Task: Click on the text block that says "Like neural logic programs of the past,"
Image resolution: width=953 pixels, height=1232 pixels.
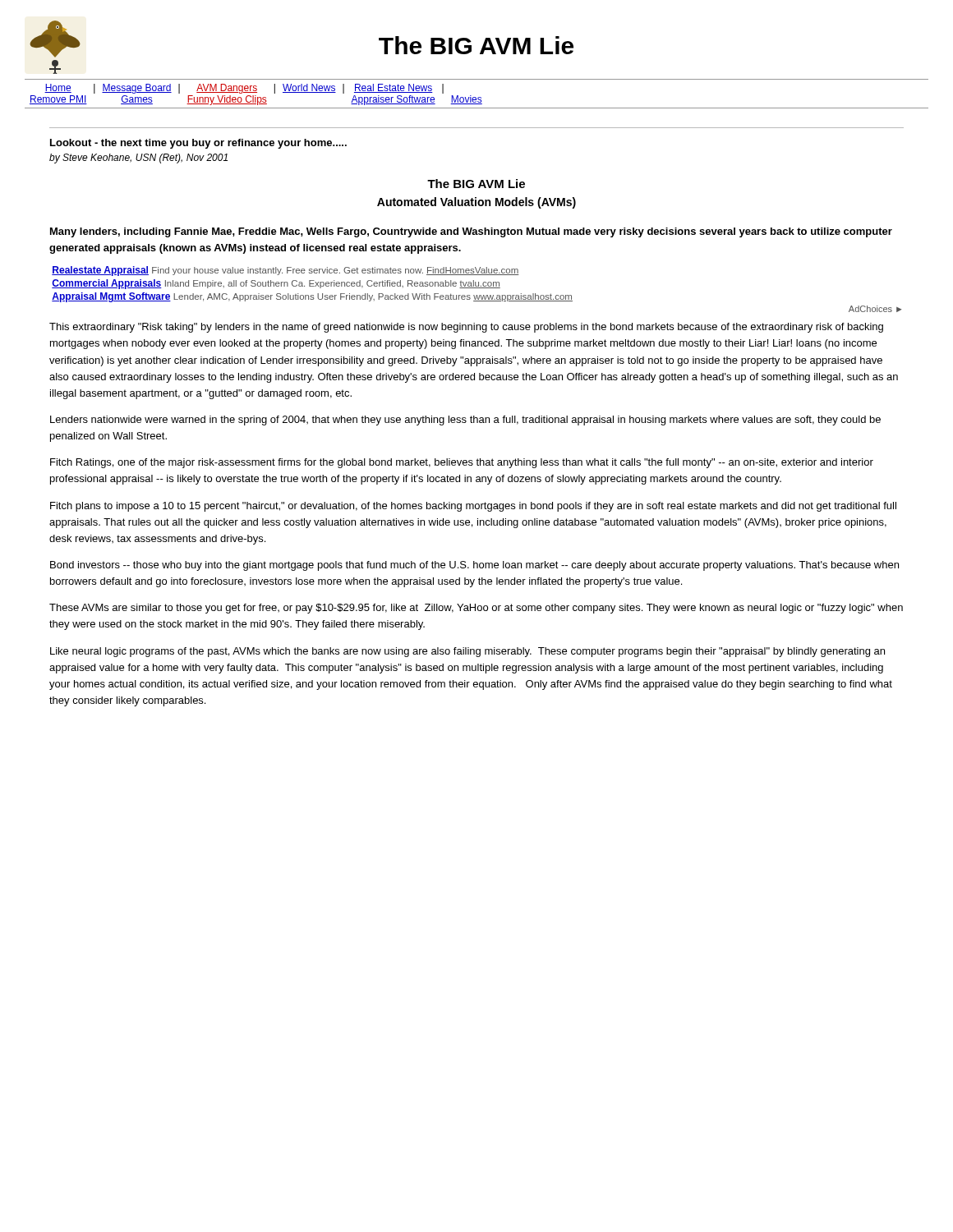Action: [471, 675]
